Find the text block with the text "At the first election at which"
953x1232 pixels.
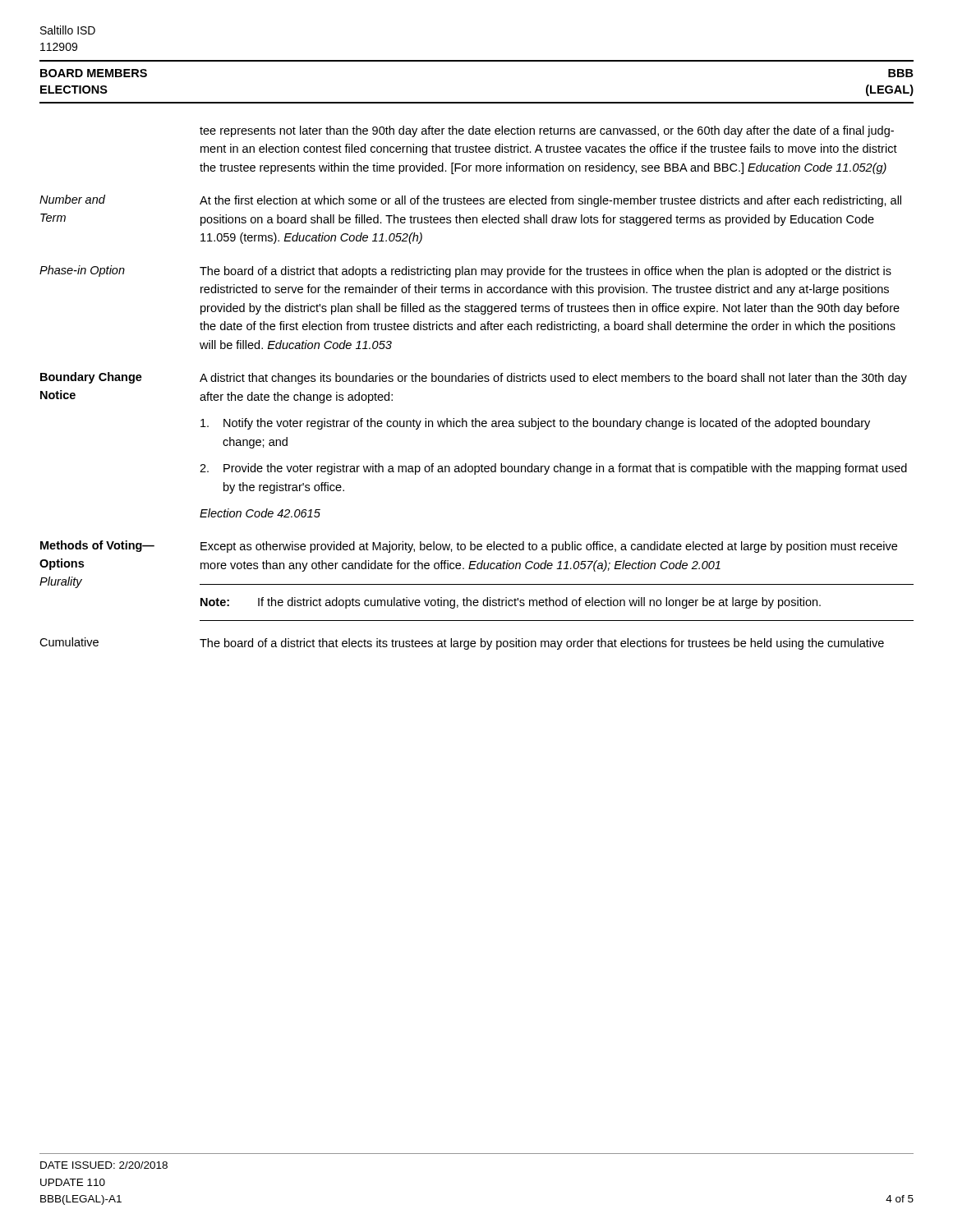point(551,219)
